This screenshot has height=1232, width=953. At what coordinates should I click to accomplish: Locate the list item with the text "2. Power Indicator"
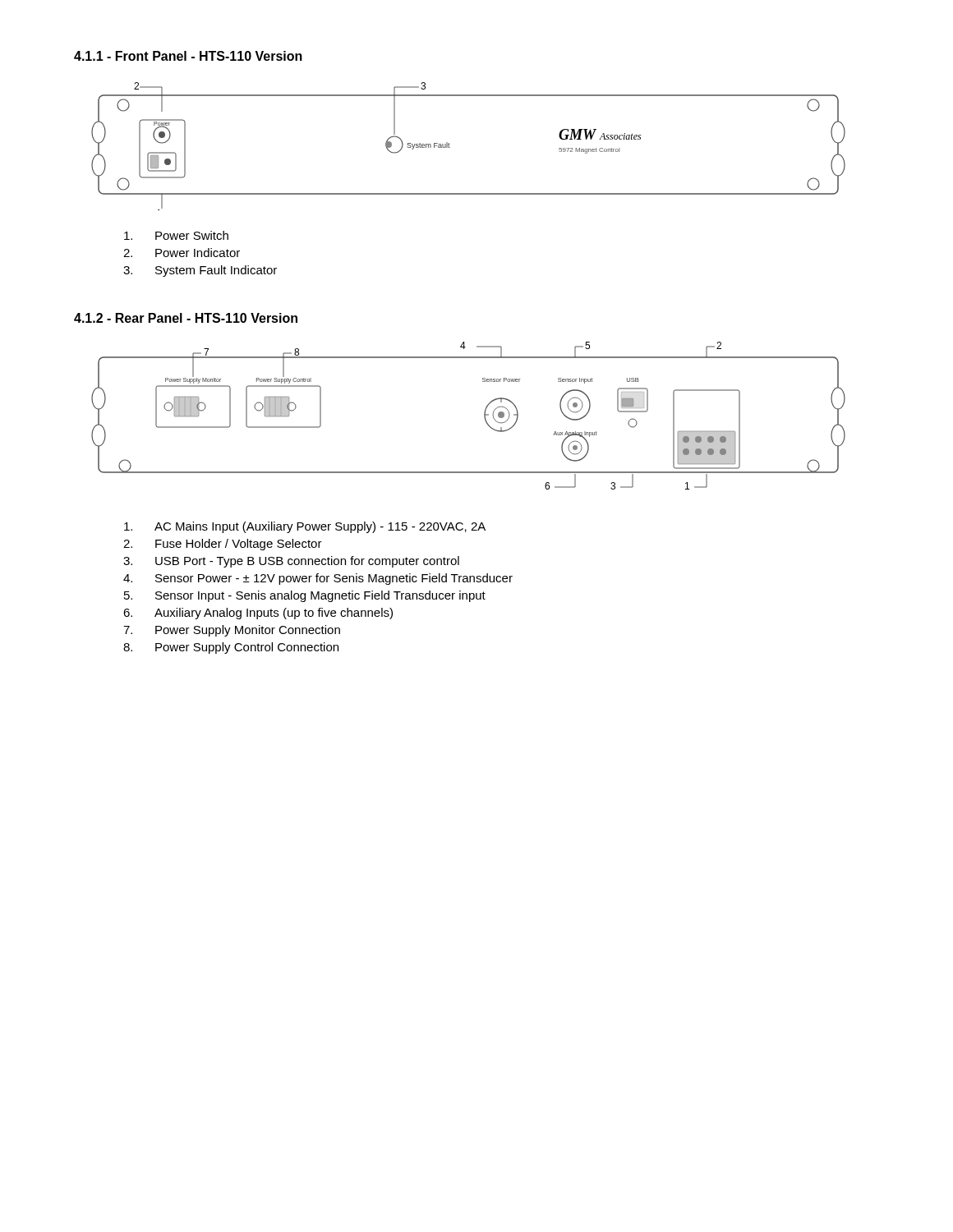point(182,253)
